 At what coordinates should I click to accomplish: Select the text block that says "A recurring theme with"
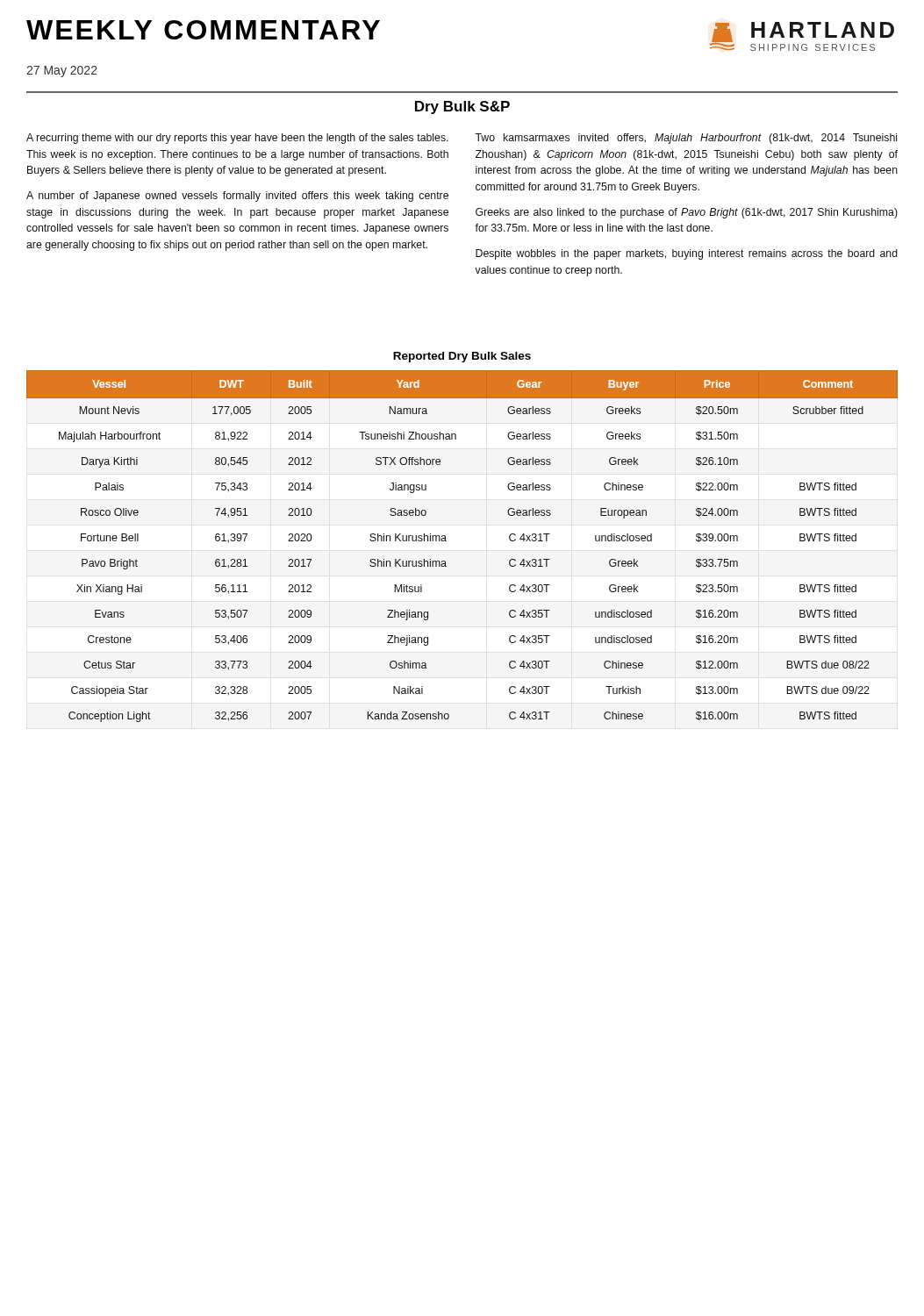click(x=238, y=192)
